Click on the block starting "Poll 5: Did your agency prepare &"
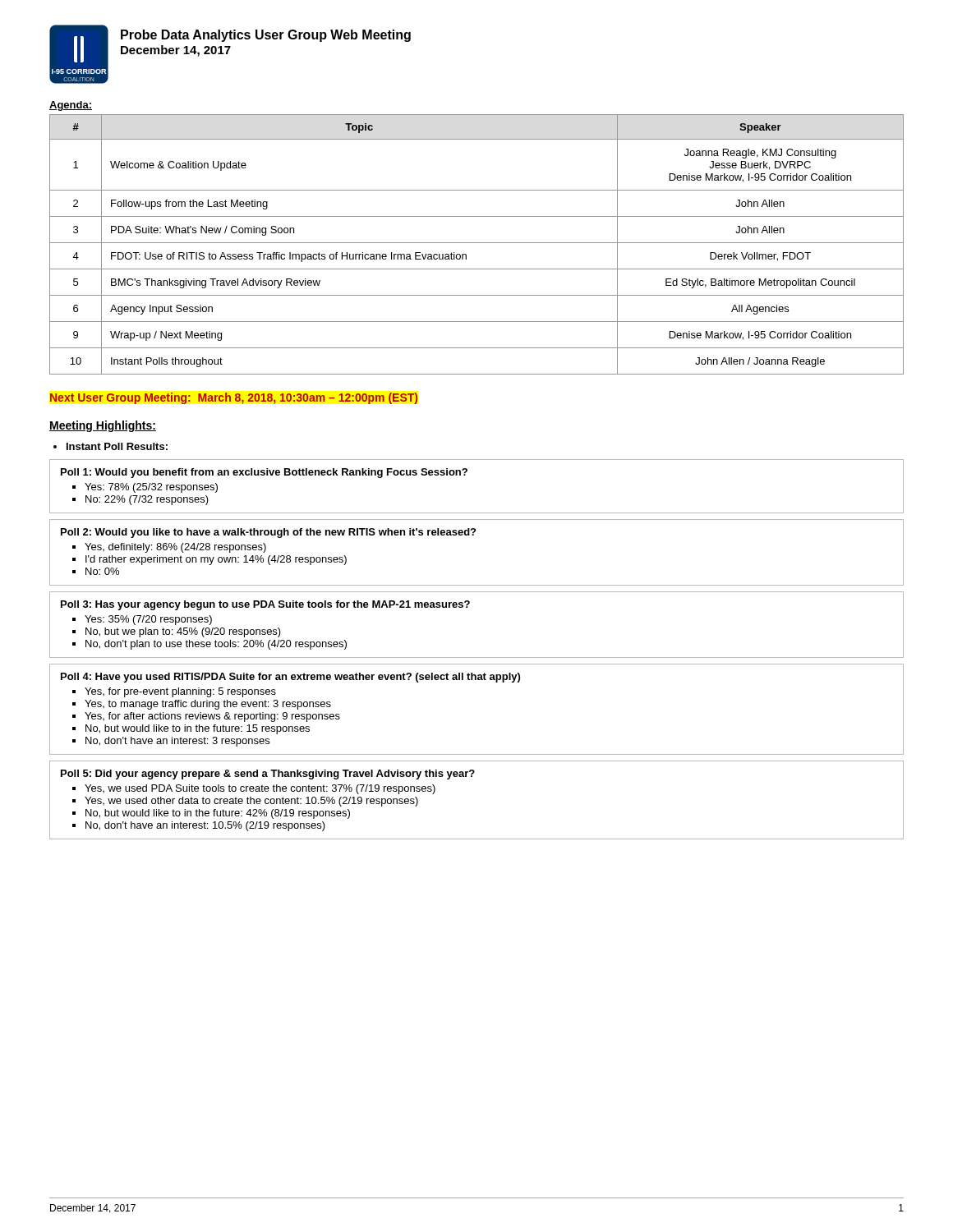 point(268,775)
